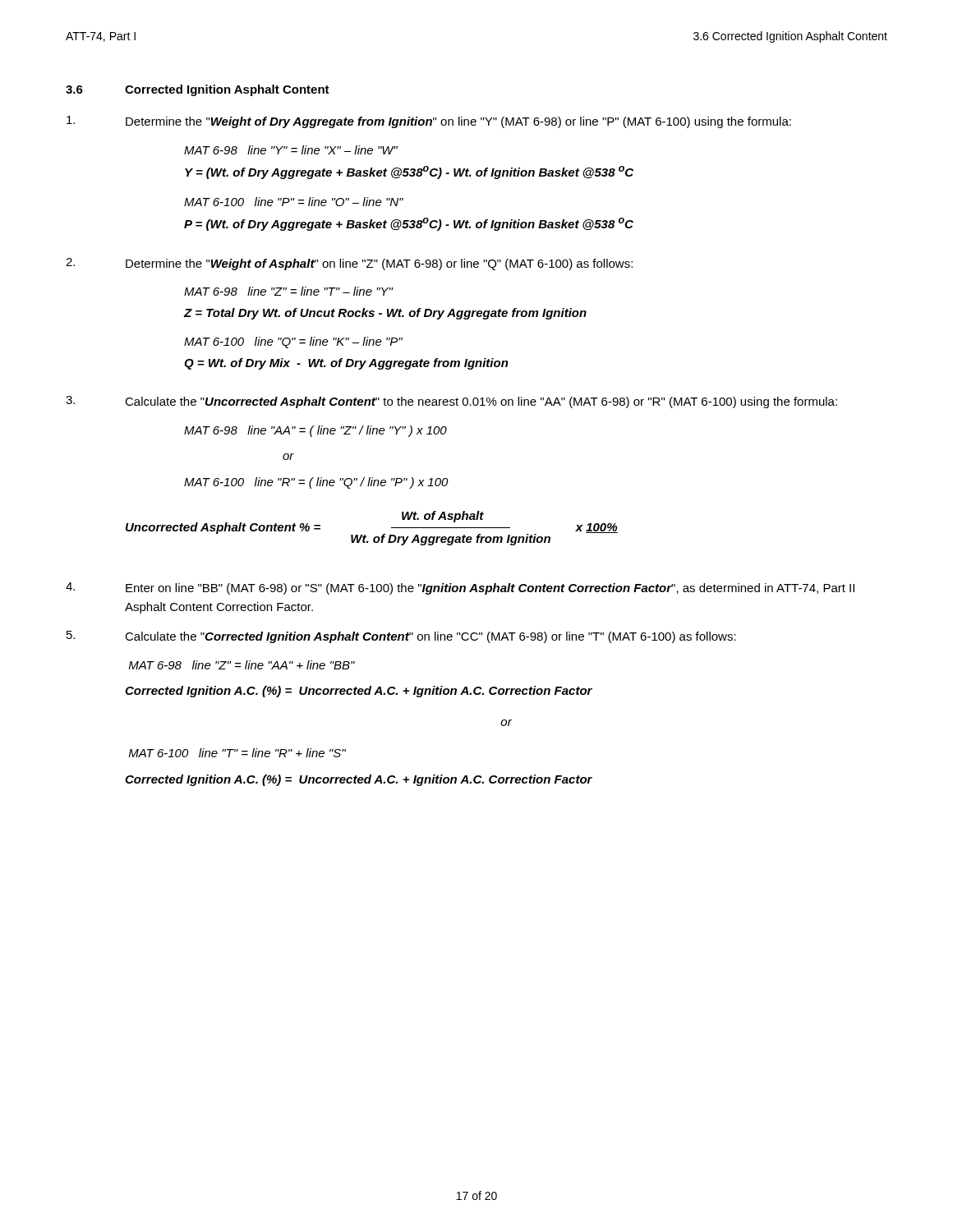Select the passage starting "3. Calculate the "Uncorrected Asphalt Content""
953x1232 pixels.
pyautogui.click(x=451, y=402)
